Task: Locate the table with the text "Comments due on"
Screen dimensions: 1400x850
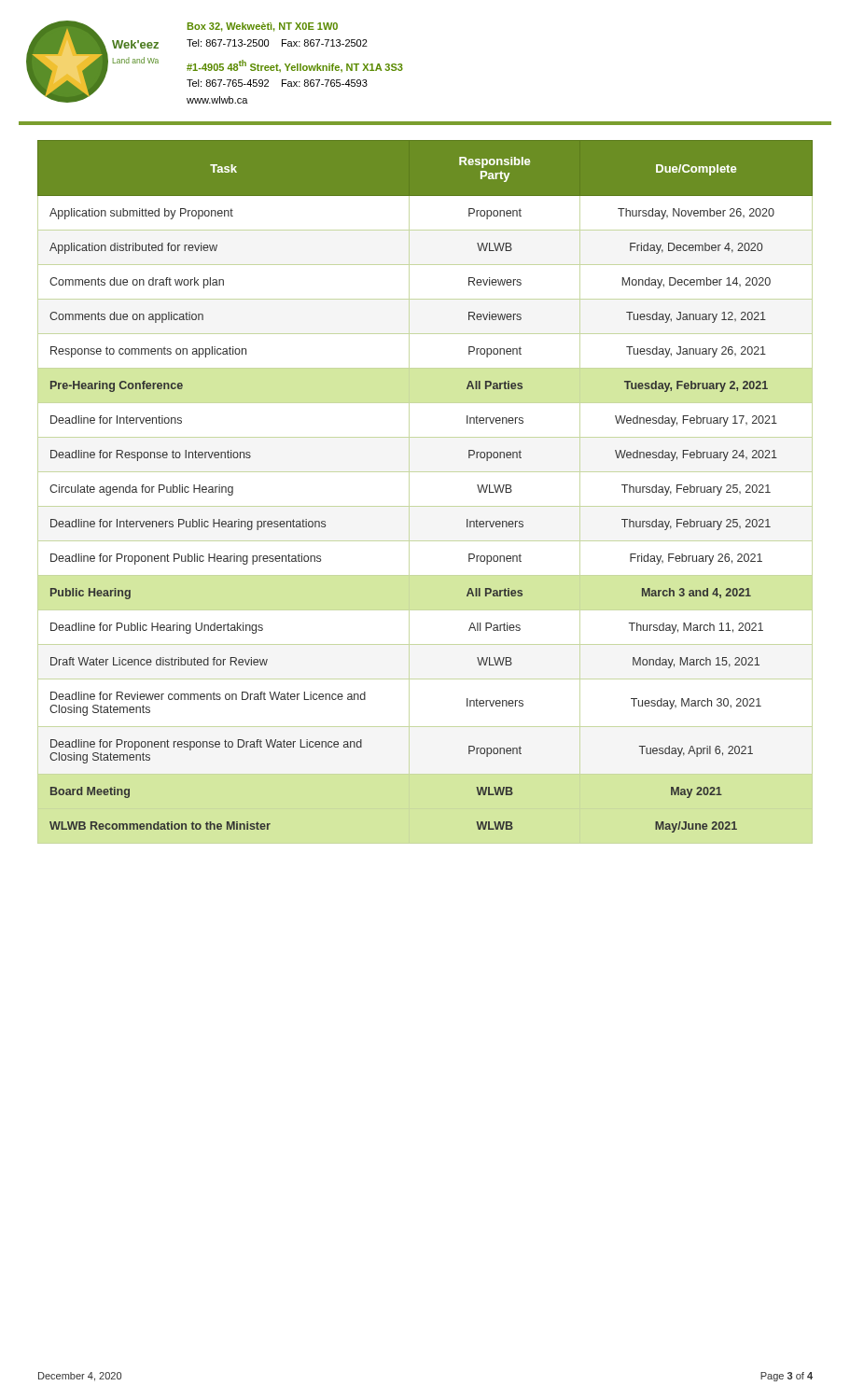Action: click(425, 733)
